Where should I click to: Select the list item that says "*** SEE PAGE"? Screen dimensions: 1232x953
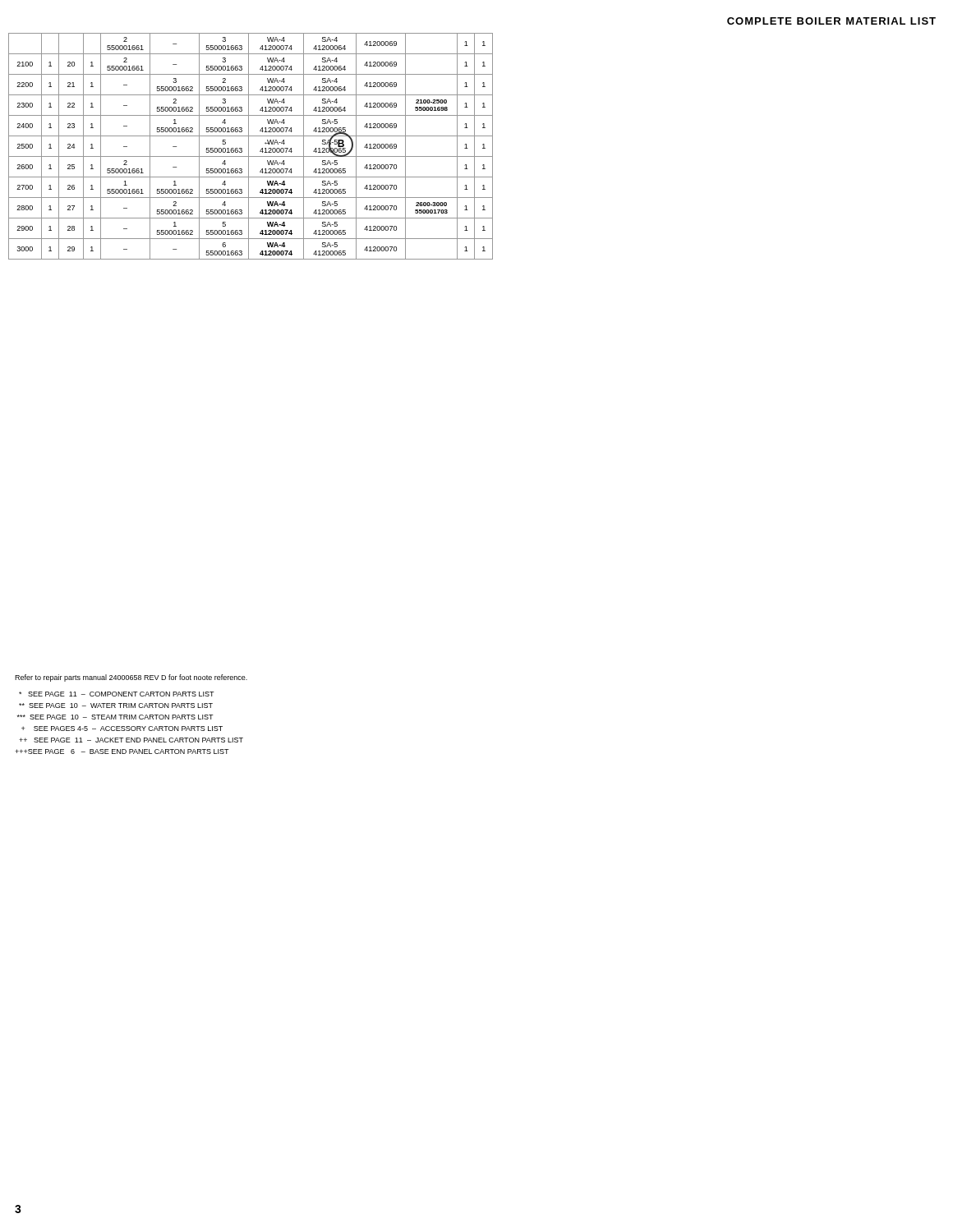pos(114,717)
